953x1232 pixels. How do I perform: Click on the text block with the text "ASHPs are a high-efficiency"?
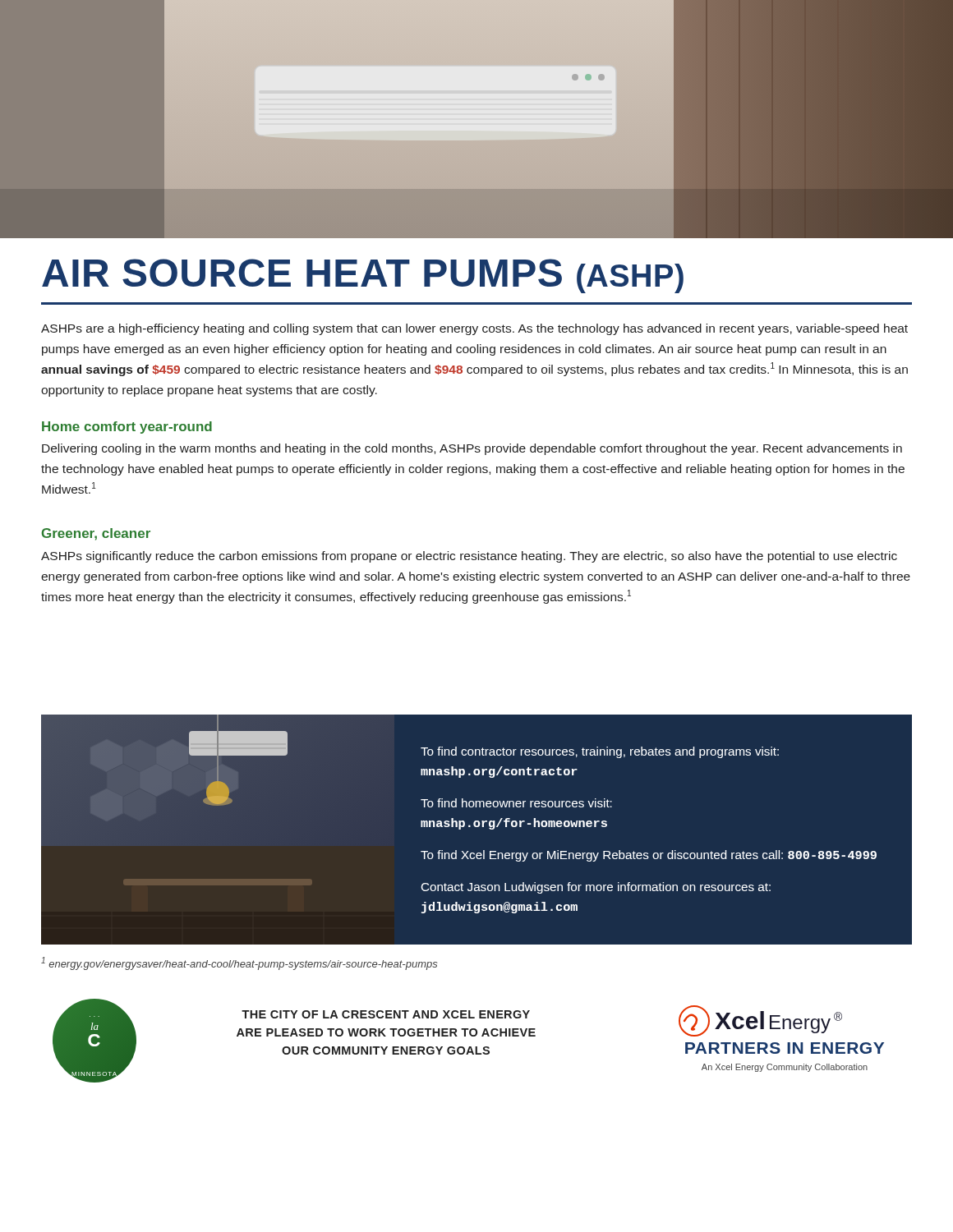coord(476,359)
